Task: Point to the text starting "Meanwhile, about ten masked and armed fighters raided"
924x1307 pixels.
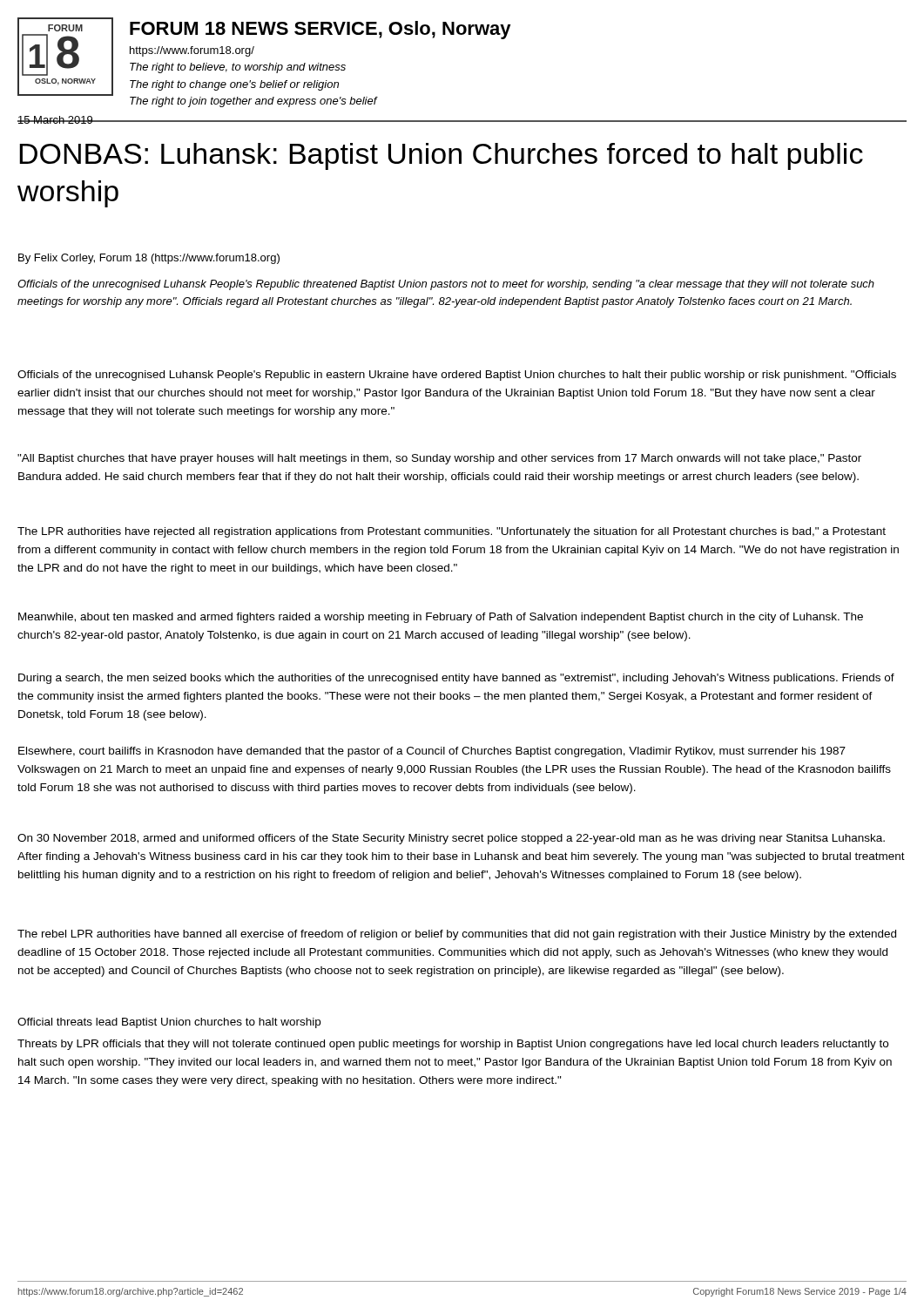Action: coord(441,626)
